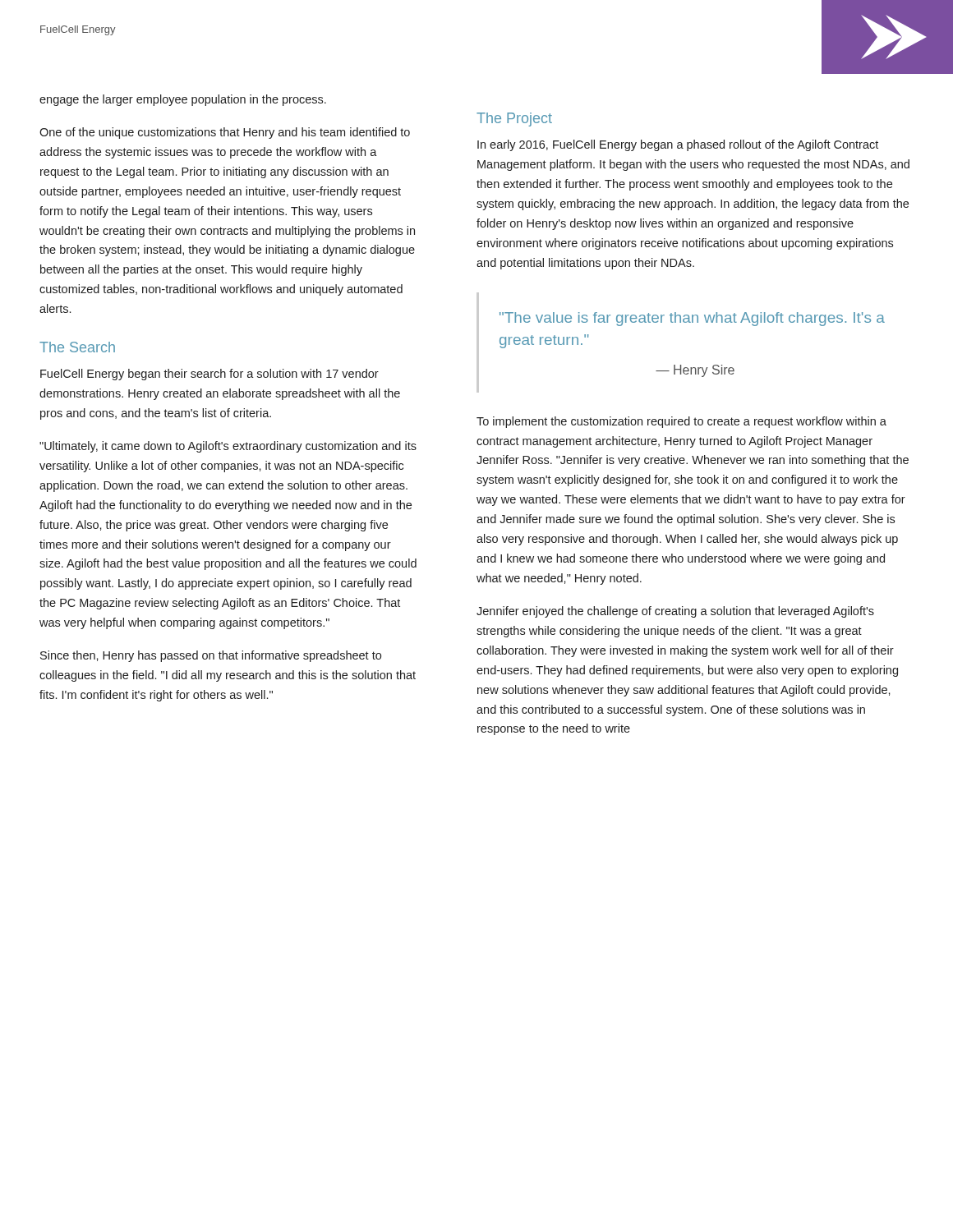Image resolution: width=953 pixels, height=1232 pixels.
Task: Locate the region starting "Jennifer enjoyed the challenge of"
Action: click(x=688, y=670)
